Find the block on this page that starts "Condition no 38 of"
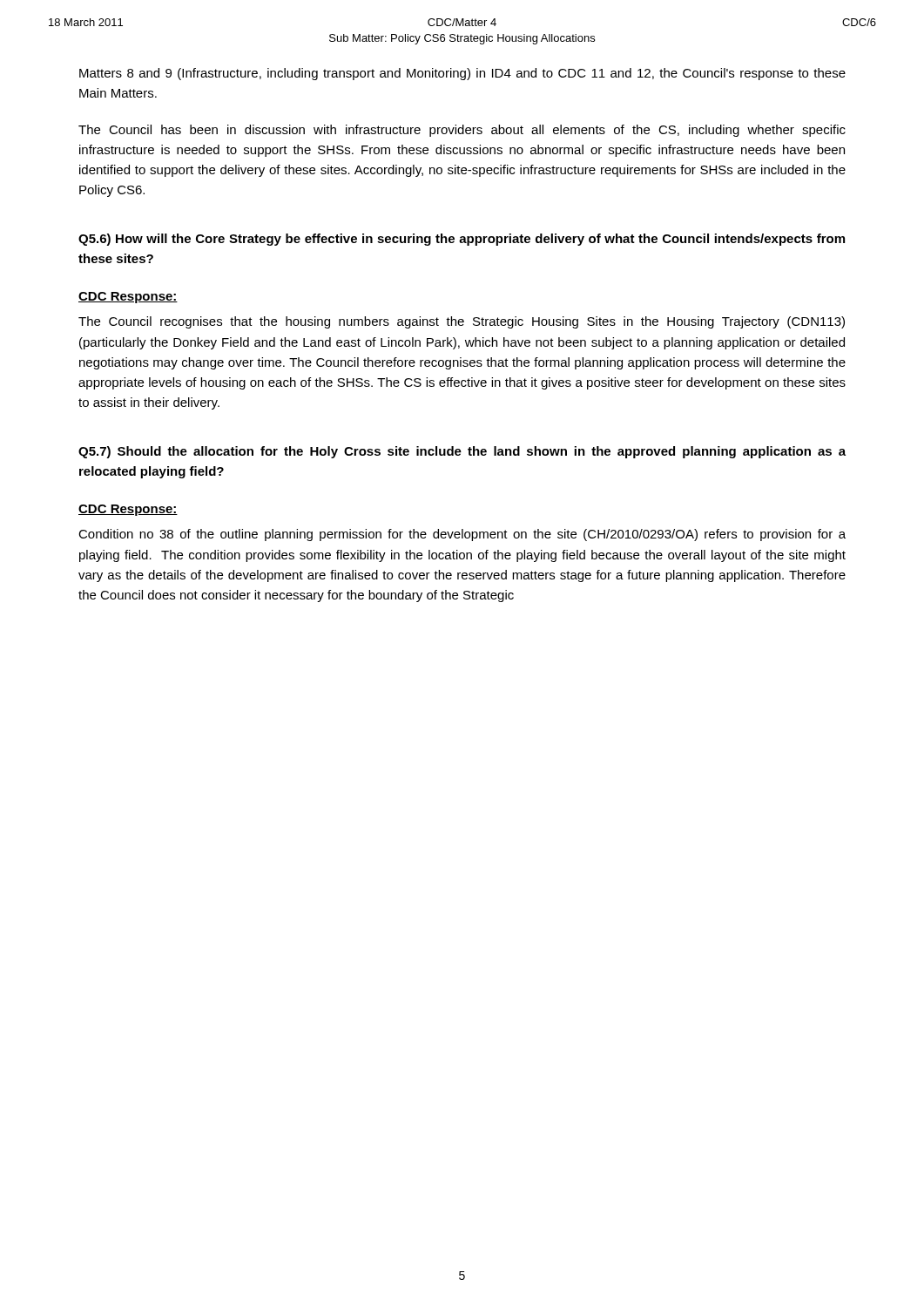The width and height of the screenshot is (924, 1307). pos(462,564)
